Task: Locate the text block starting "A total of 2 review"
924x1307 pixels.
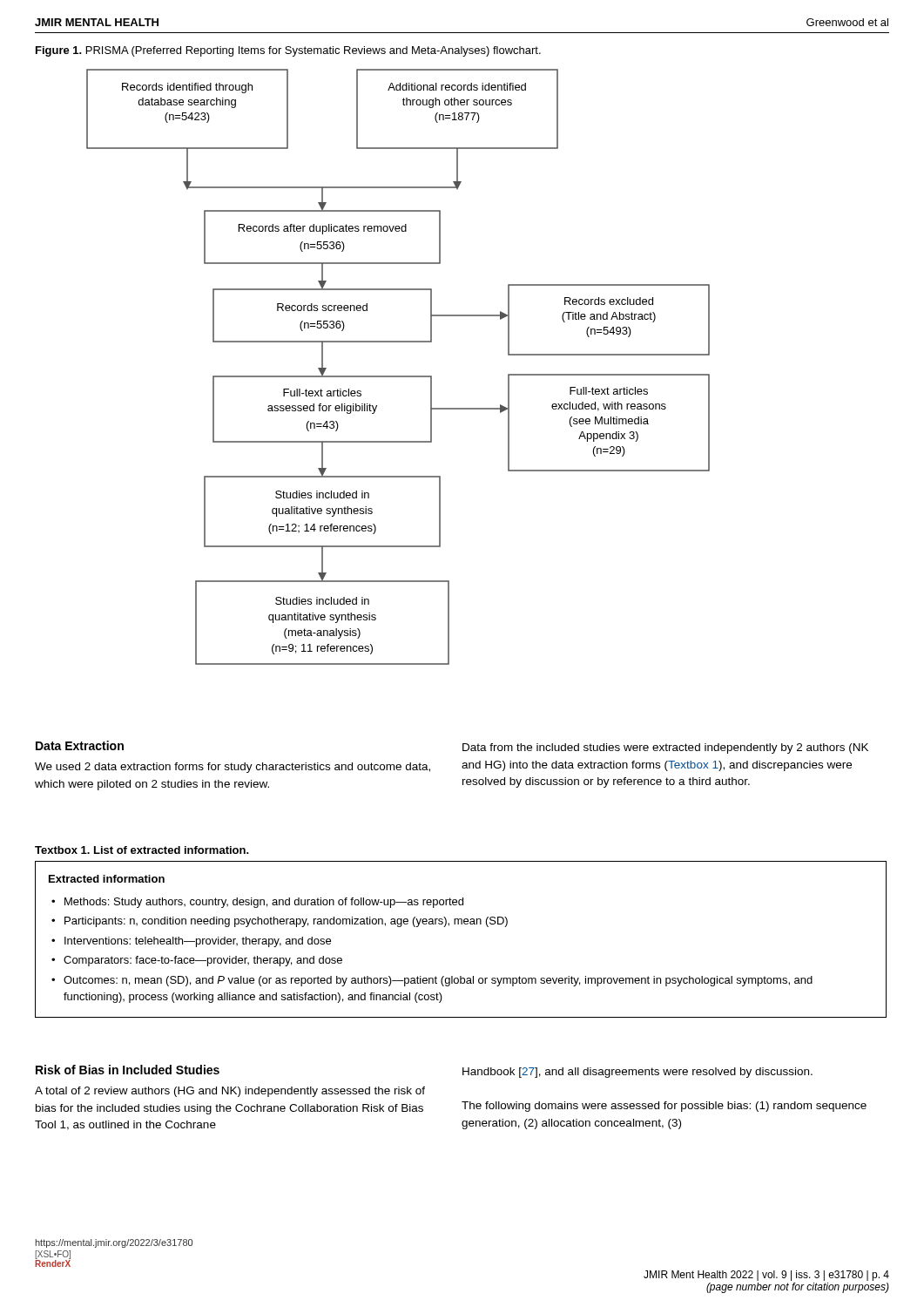Action: tap(230, 1107)
